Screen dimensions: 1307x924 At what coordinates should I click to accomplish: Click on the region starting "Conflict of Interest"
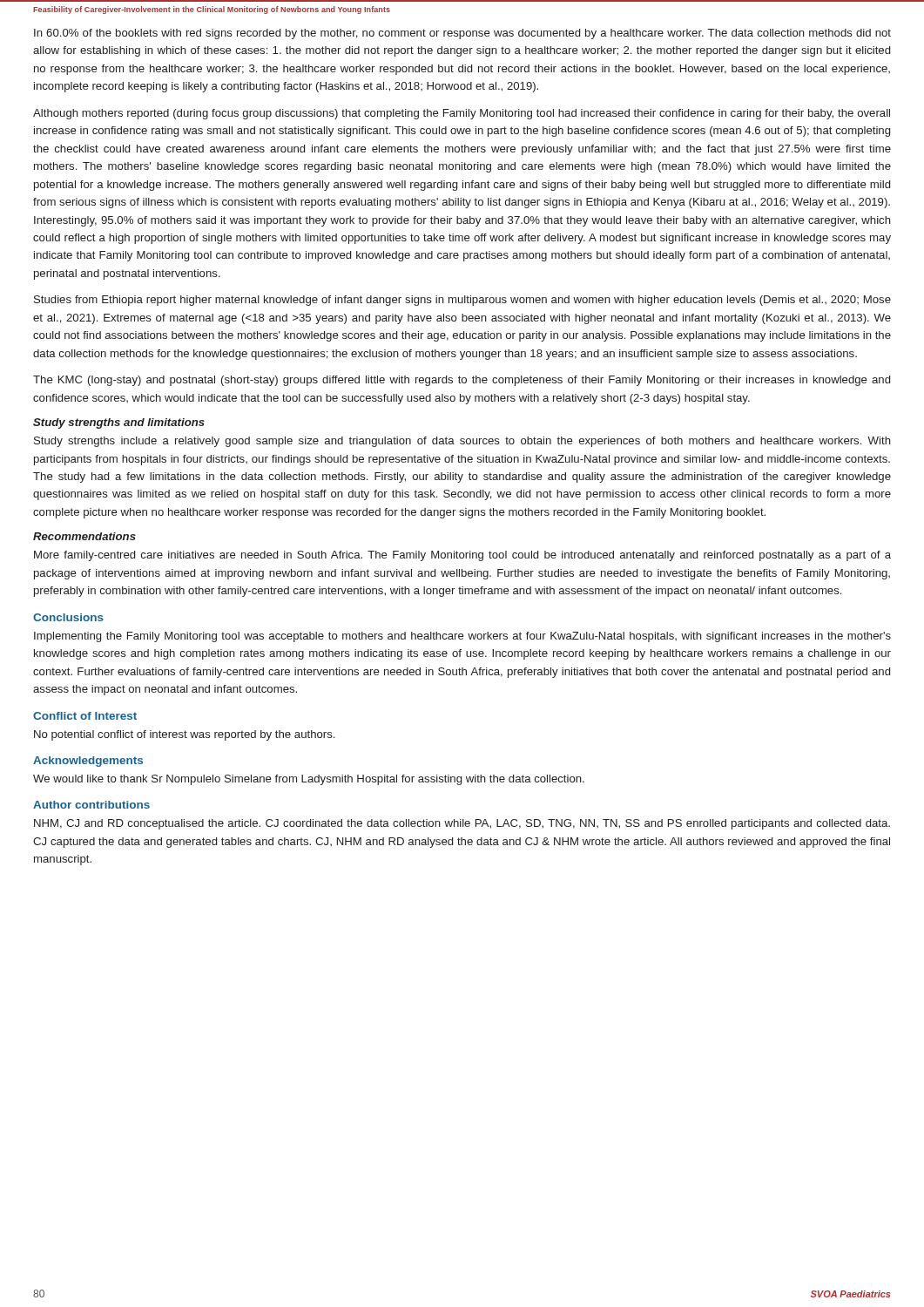pyautogui.click(x=85, y=715)
